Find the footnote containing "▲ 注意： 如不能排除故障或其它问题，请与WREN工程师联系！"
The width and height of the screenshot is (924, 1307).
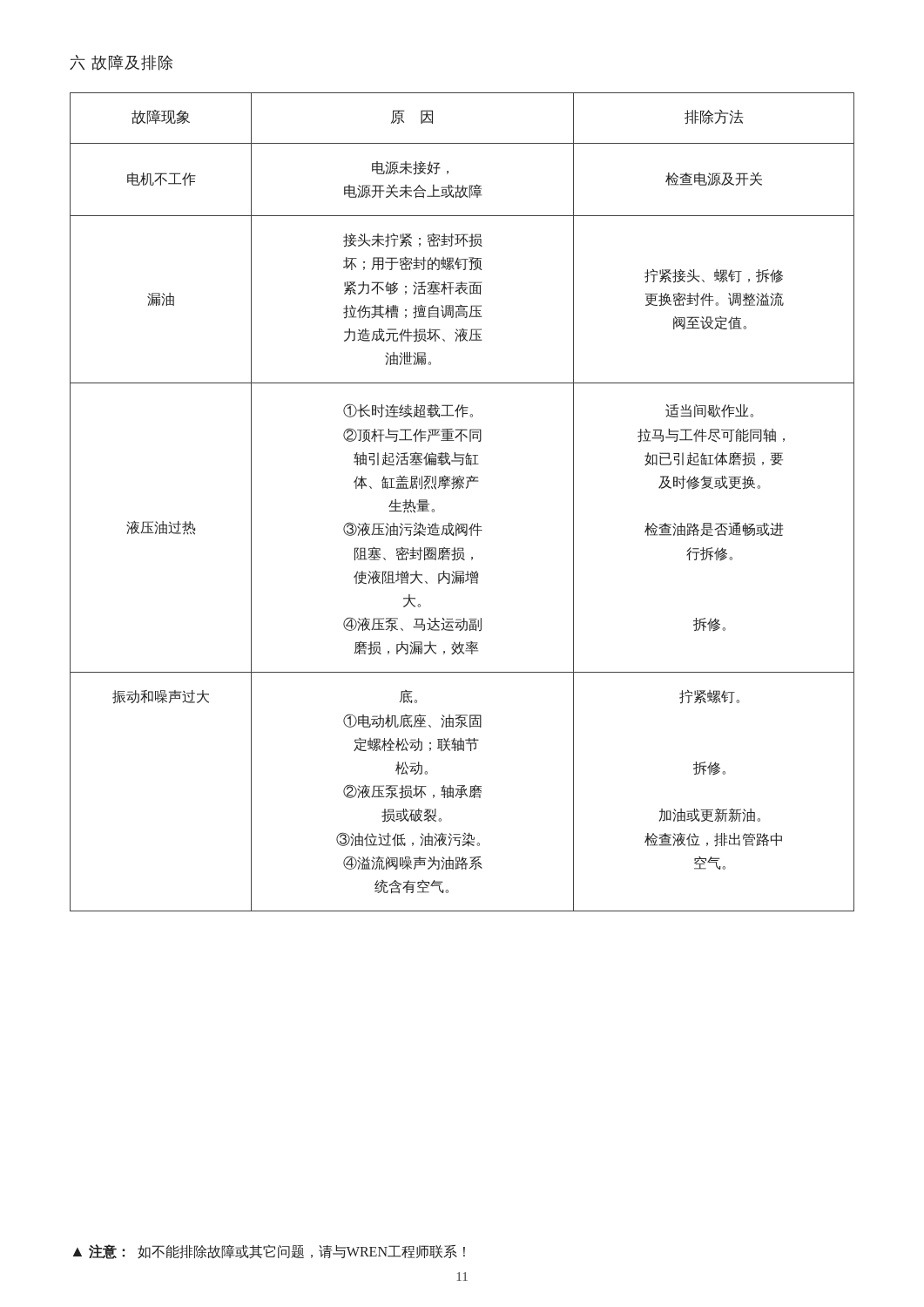270,1252
